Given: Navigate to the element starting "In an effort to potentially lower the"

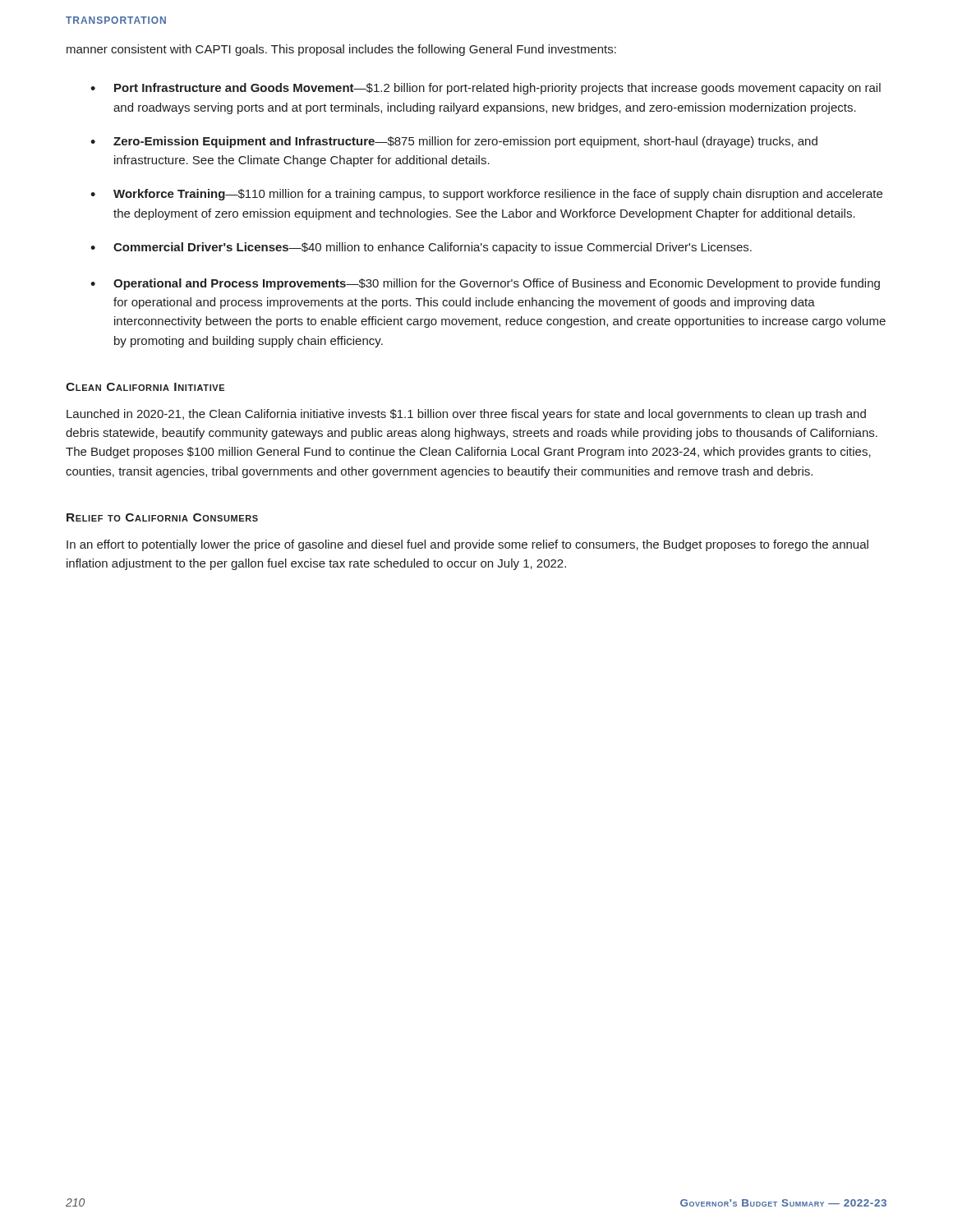Looking at the screenshot, I should [467, 554].
